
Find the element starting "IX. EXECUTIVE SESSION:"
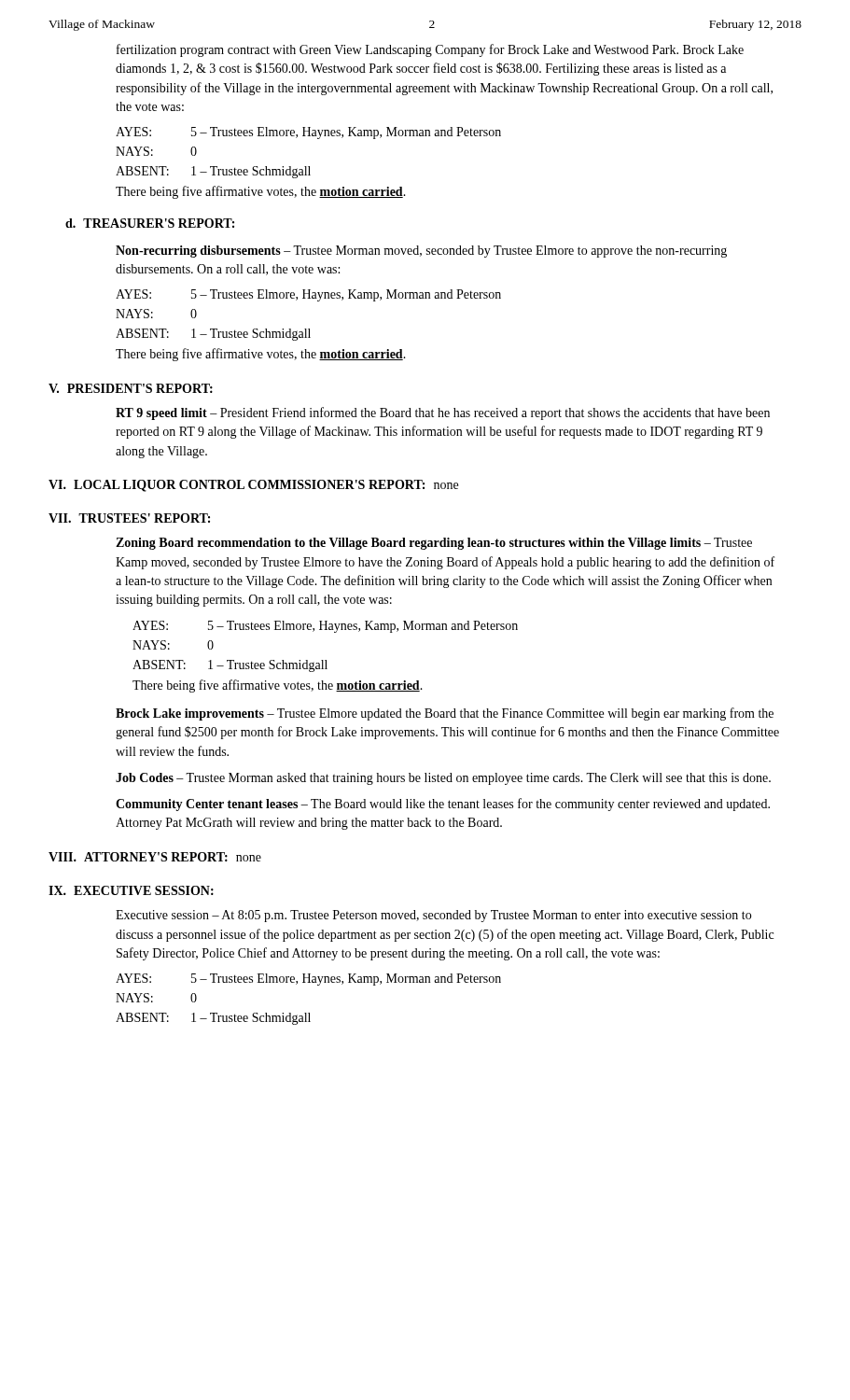pyautogui.click(x=131, y=891)
